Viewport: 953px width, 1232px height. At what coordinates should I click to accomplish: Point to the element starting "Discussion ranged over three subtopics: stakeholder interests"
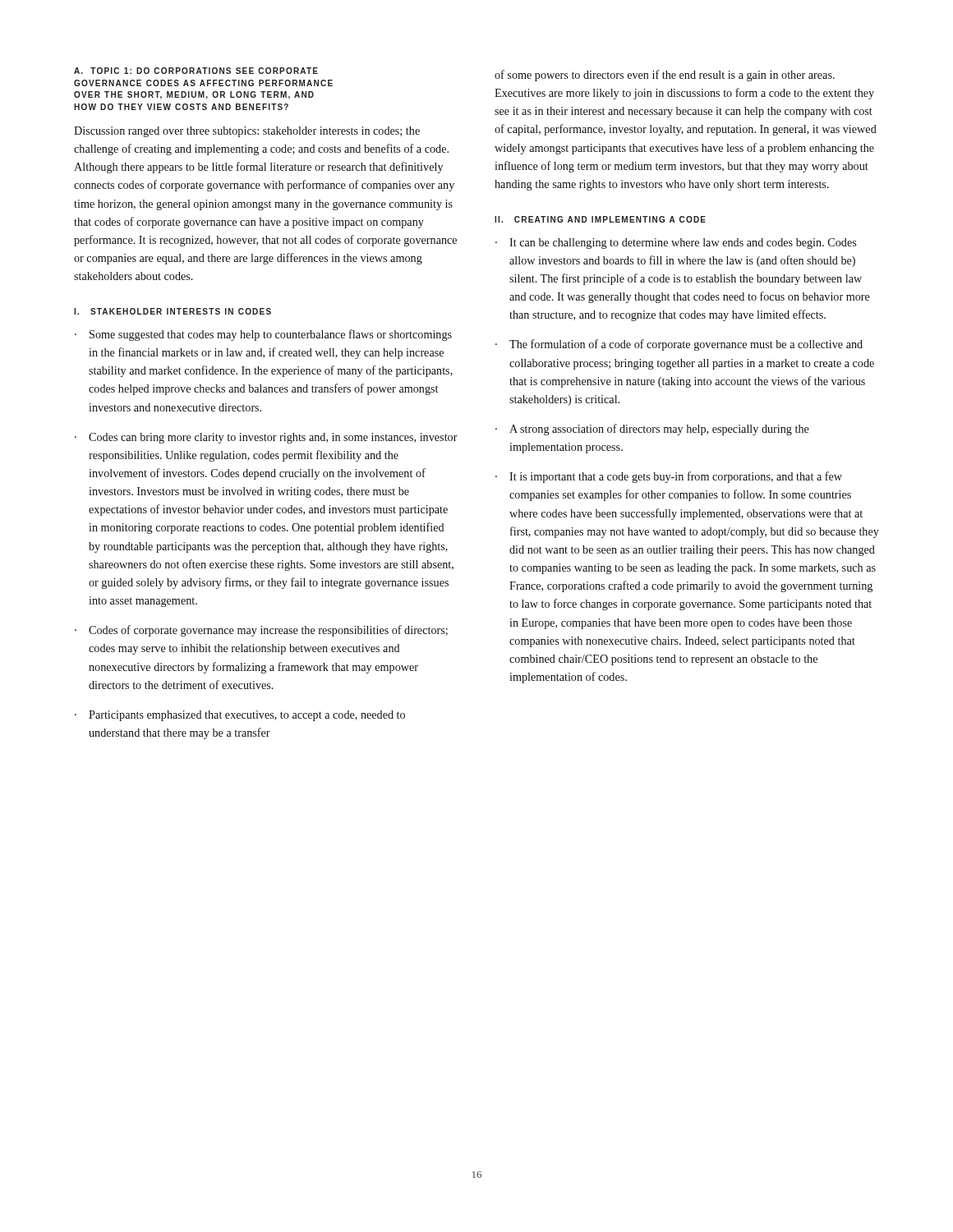coord(266,203)
